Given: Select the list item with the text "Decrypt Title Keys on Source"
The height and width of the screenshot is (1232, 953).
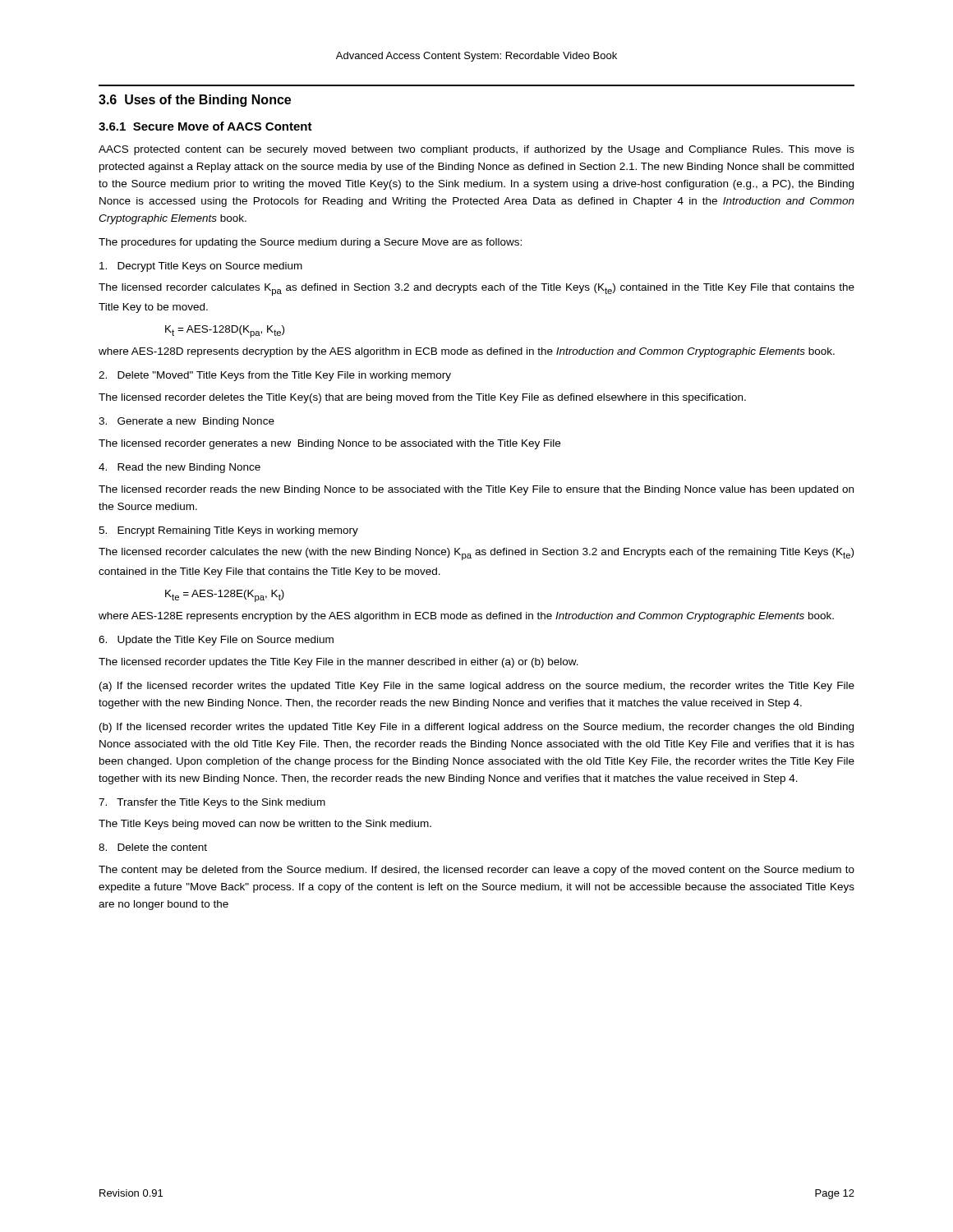Looking at the screenshot, I should pyautogui.click(x=201, y=265).
